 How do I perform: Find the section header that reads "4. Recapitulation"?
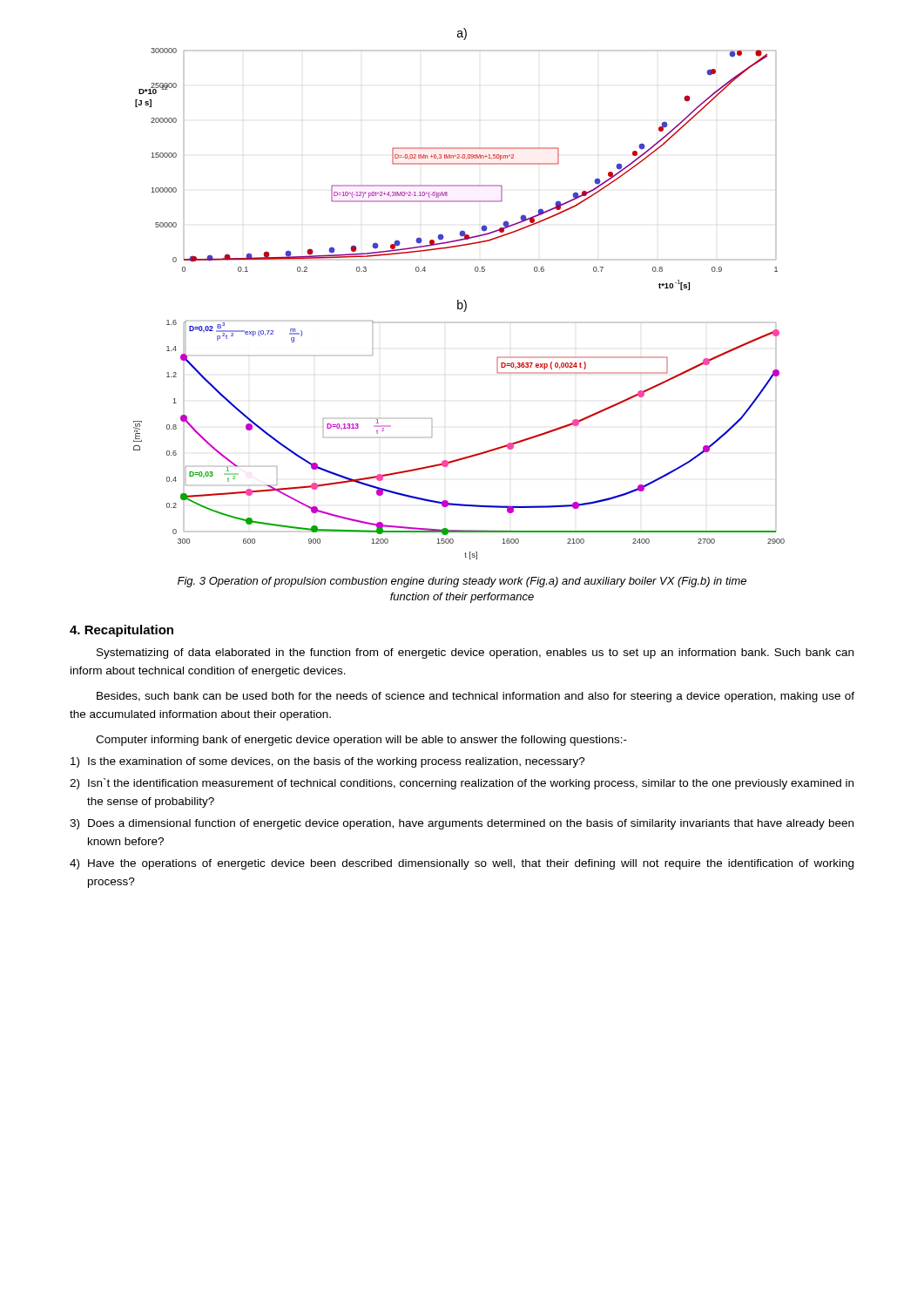122,630
